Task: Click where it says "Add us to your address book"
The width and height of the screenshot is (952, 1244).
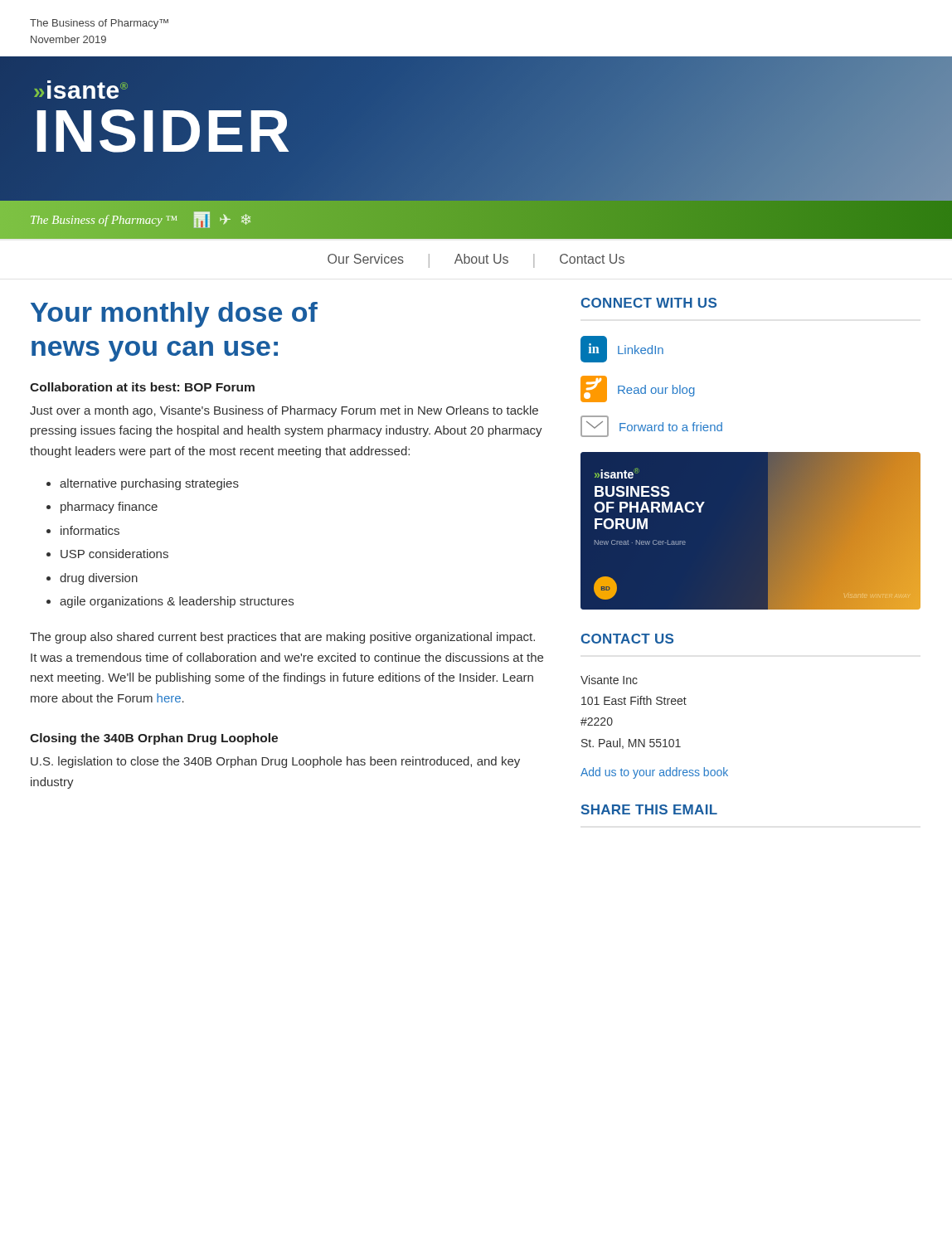Action: pos(654,772)
